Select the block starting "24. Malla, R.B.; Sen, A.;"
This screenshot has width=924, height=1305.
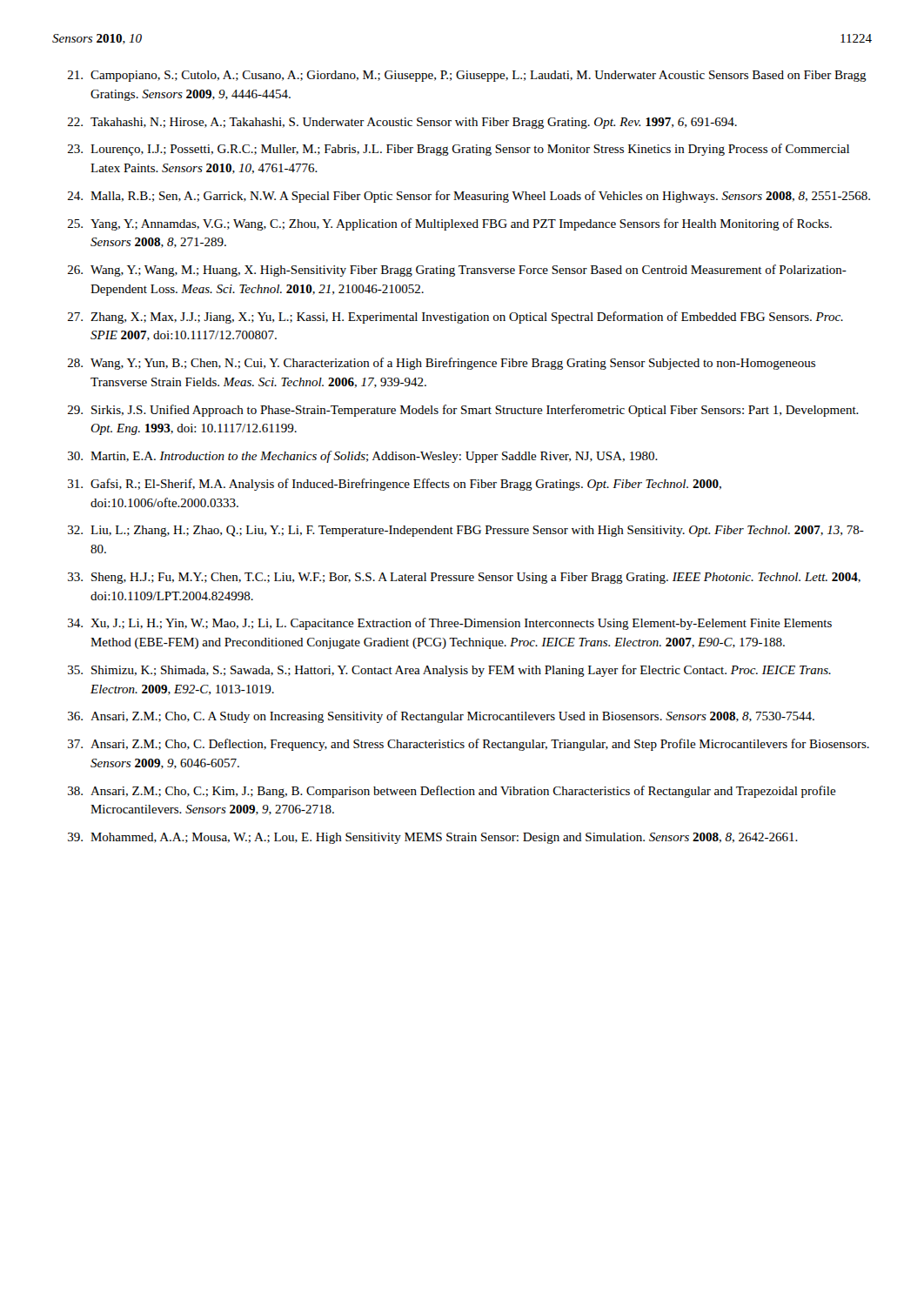coord(462,196)
